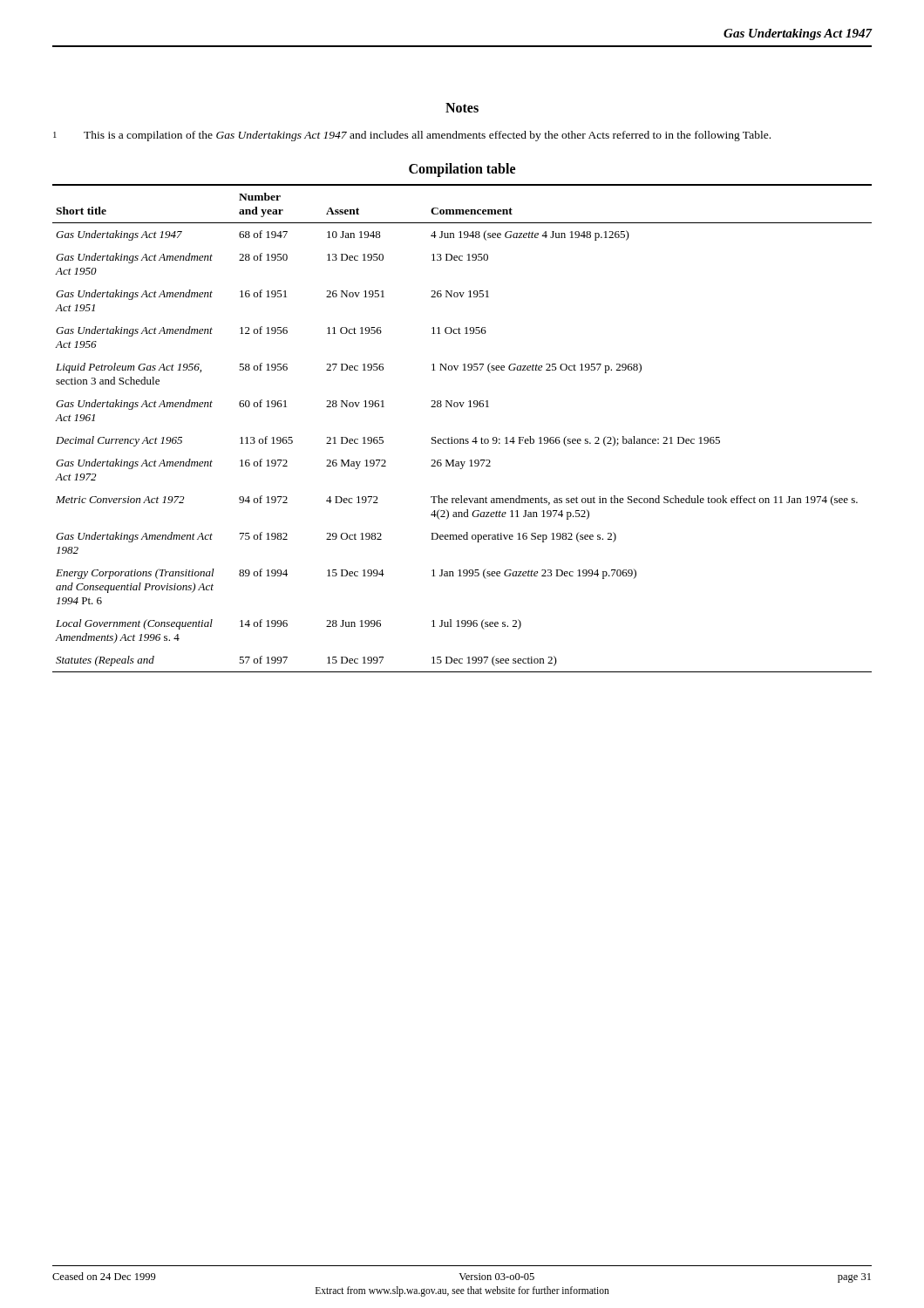Viewport: 924px width, 1308px height.
Task: Locate the list item that reads "1 This is a compilation of the Gas"
Action: (462, 137)
